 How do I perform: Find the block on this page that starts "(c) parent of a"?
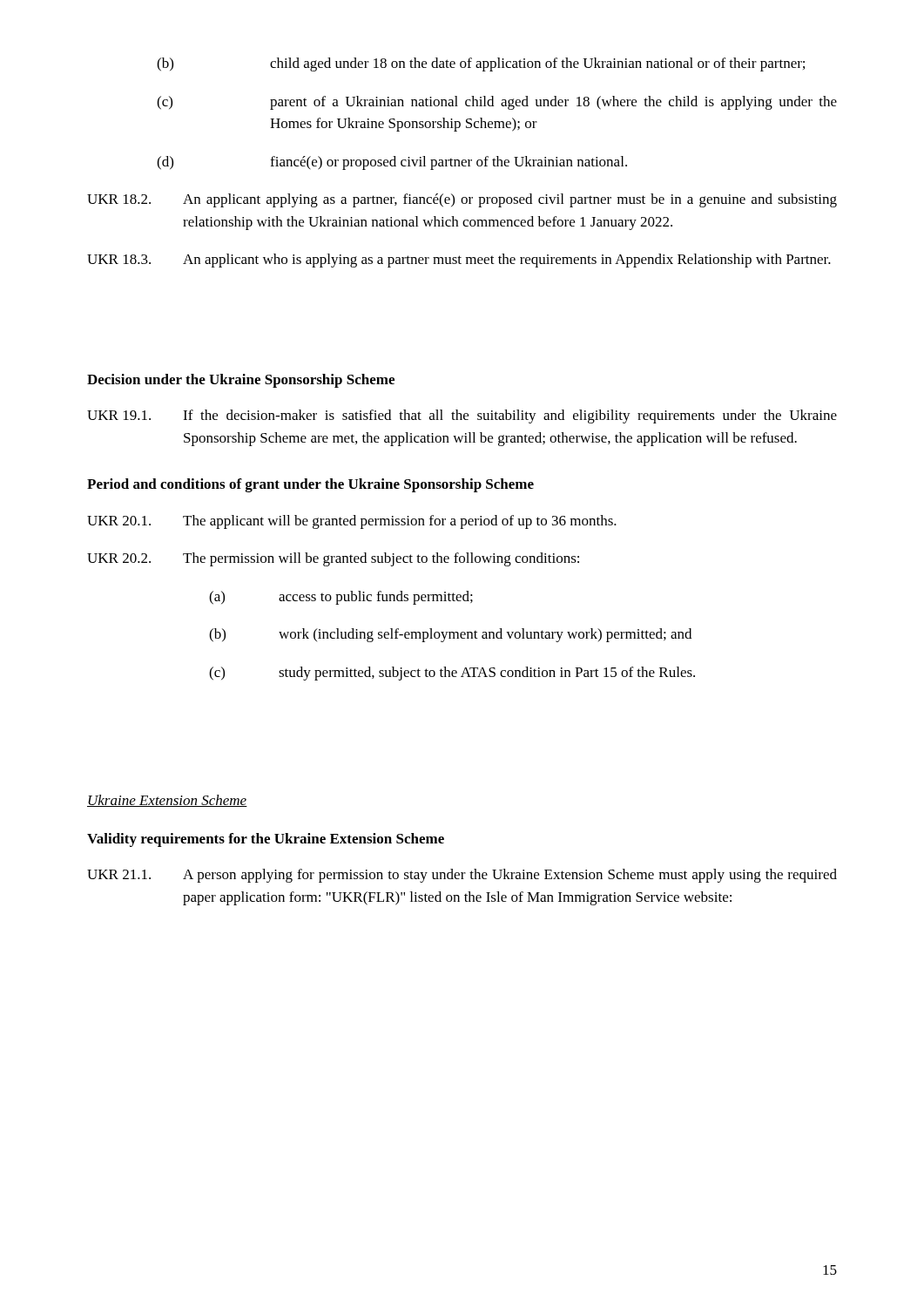coord(462,112)
